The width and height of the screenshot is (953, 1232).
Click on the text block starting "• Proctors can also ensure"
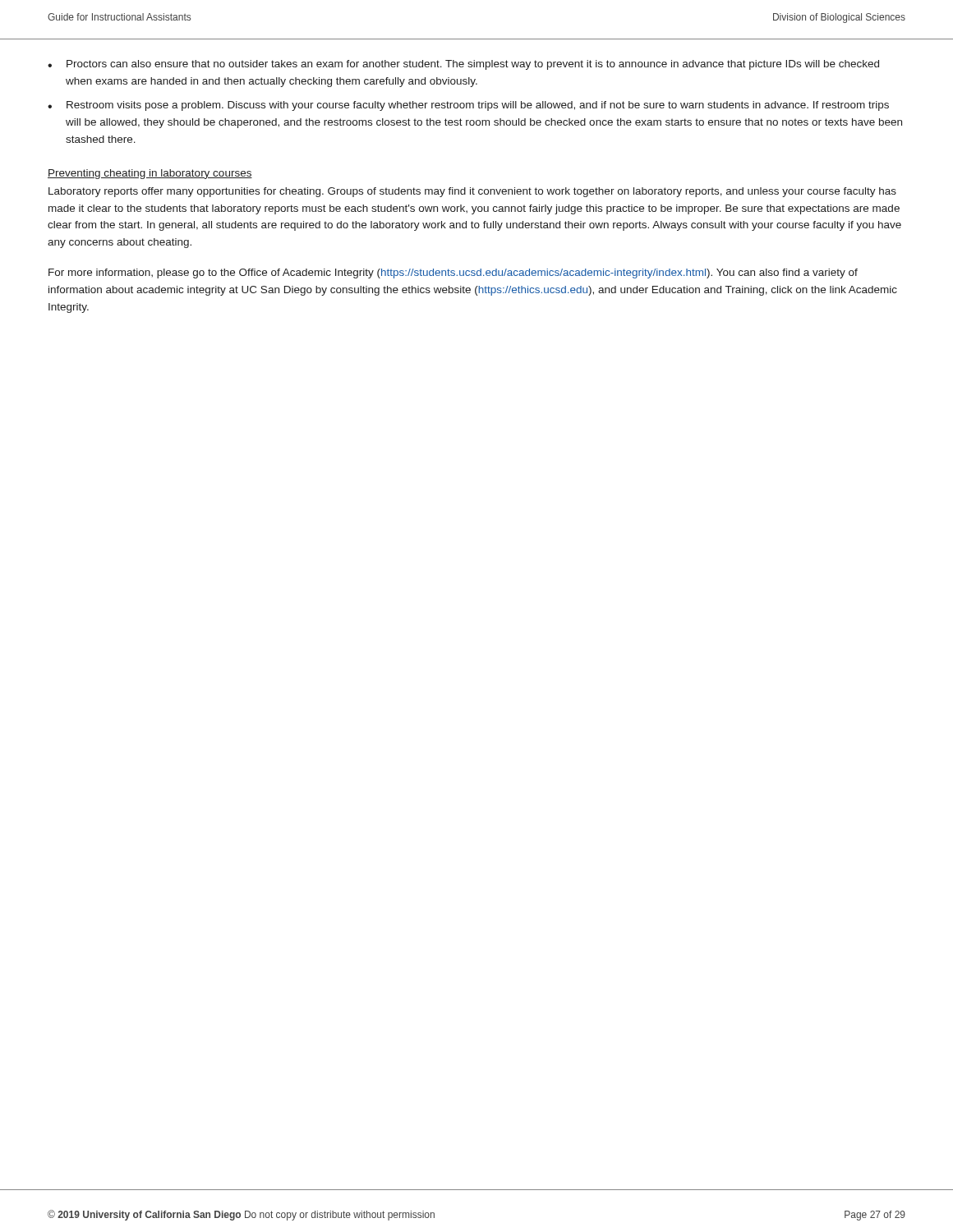[476, 73]
